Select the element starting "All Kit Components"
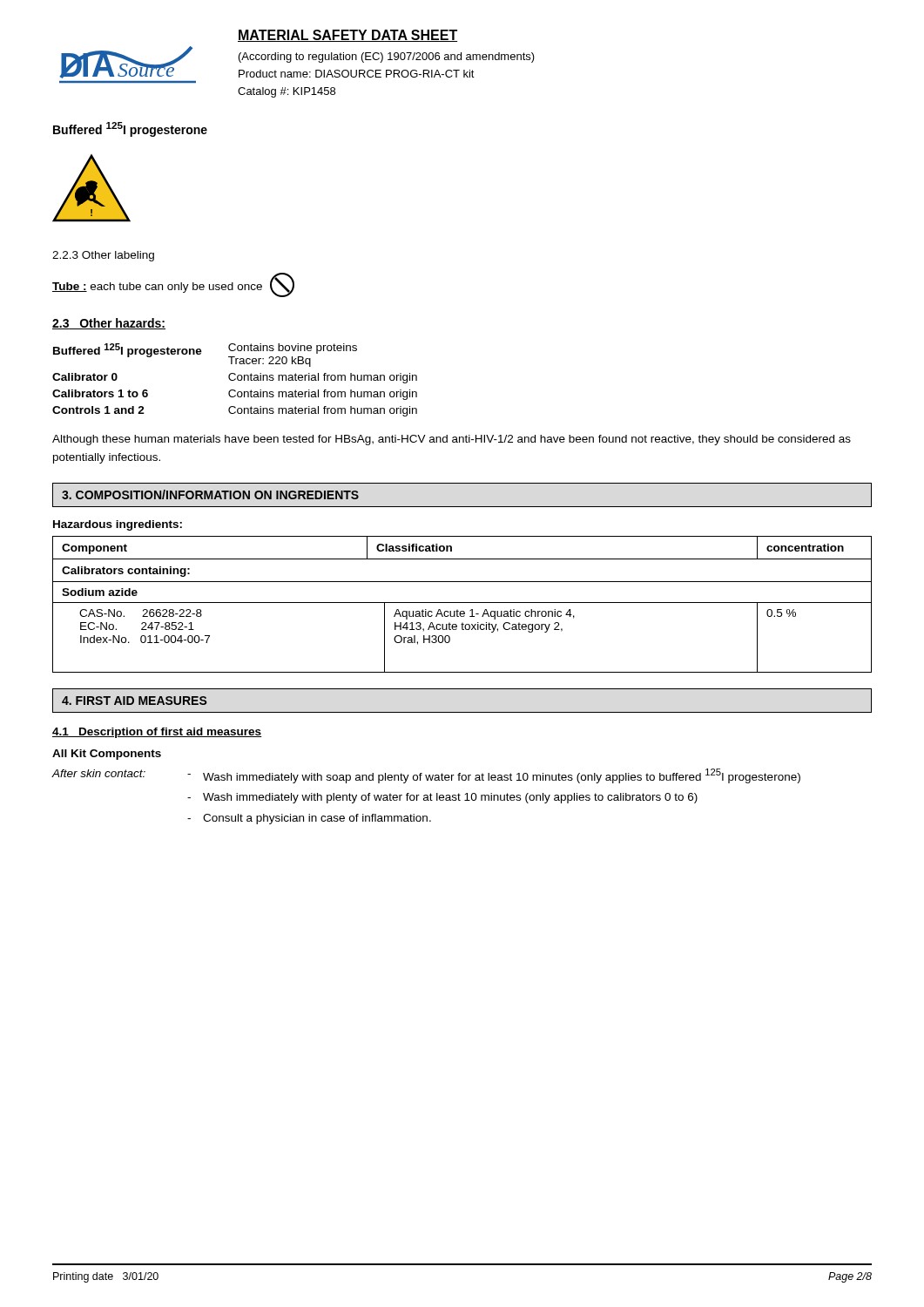This screenshot has height=1307, width=924. [107, 753]
